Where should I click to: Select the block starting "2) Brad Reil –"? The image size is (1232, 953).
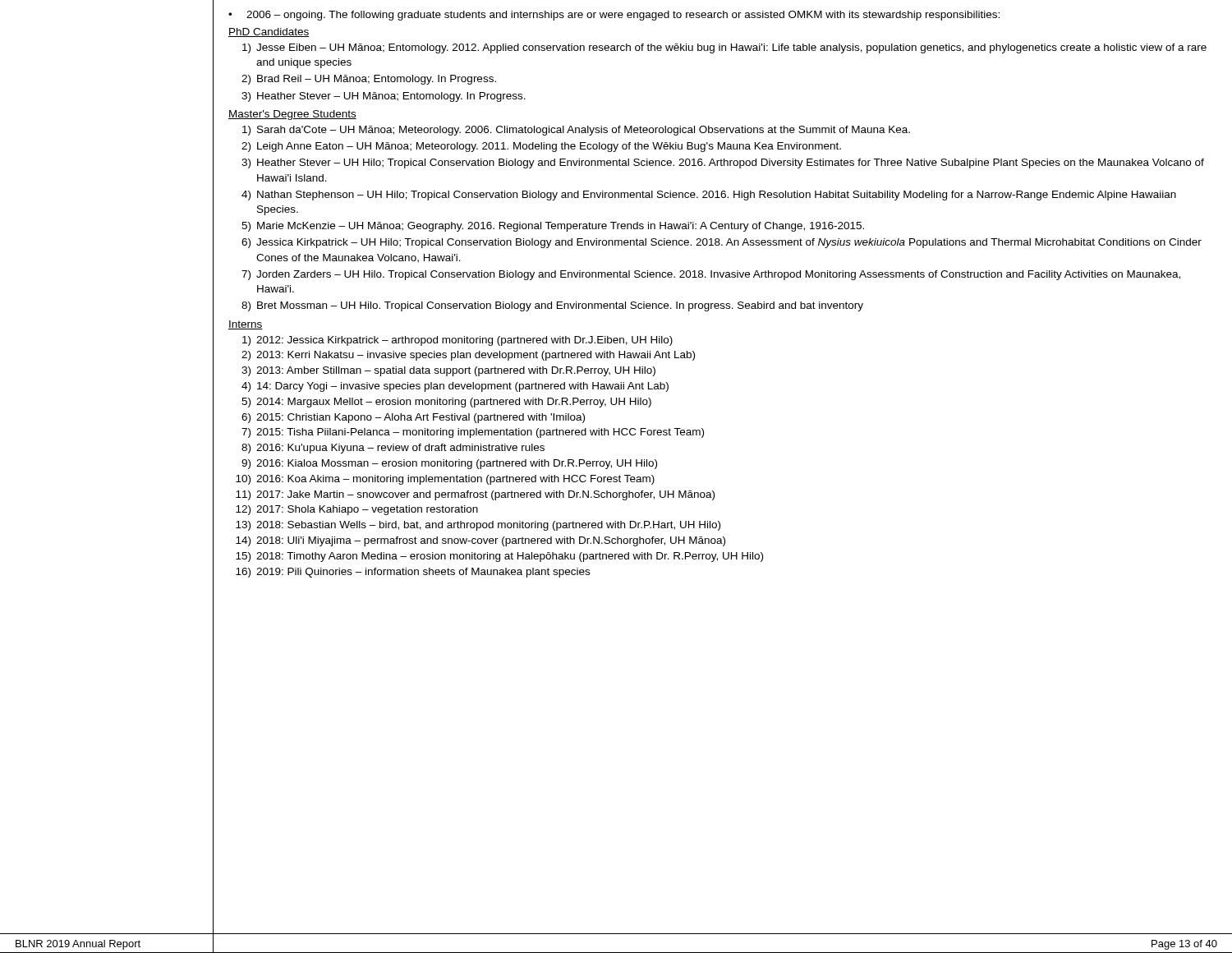click(369, 80)
